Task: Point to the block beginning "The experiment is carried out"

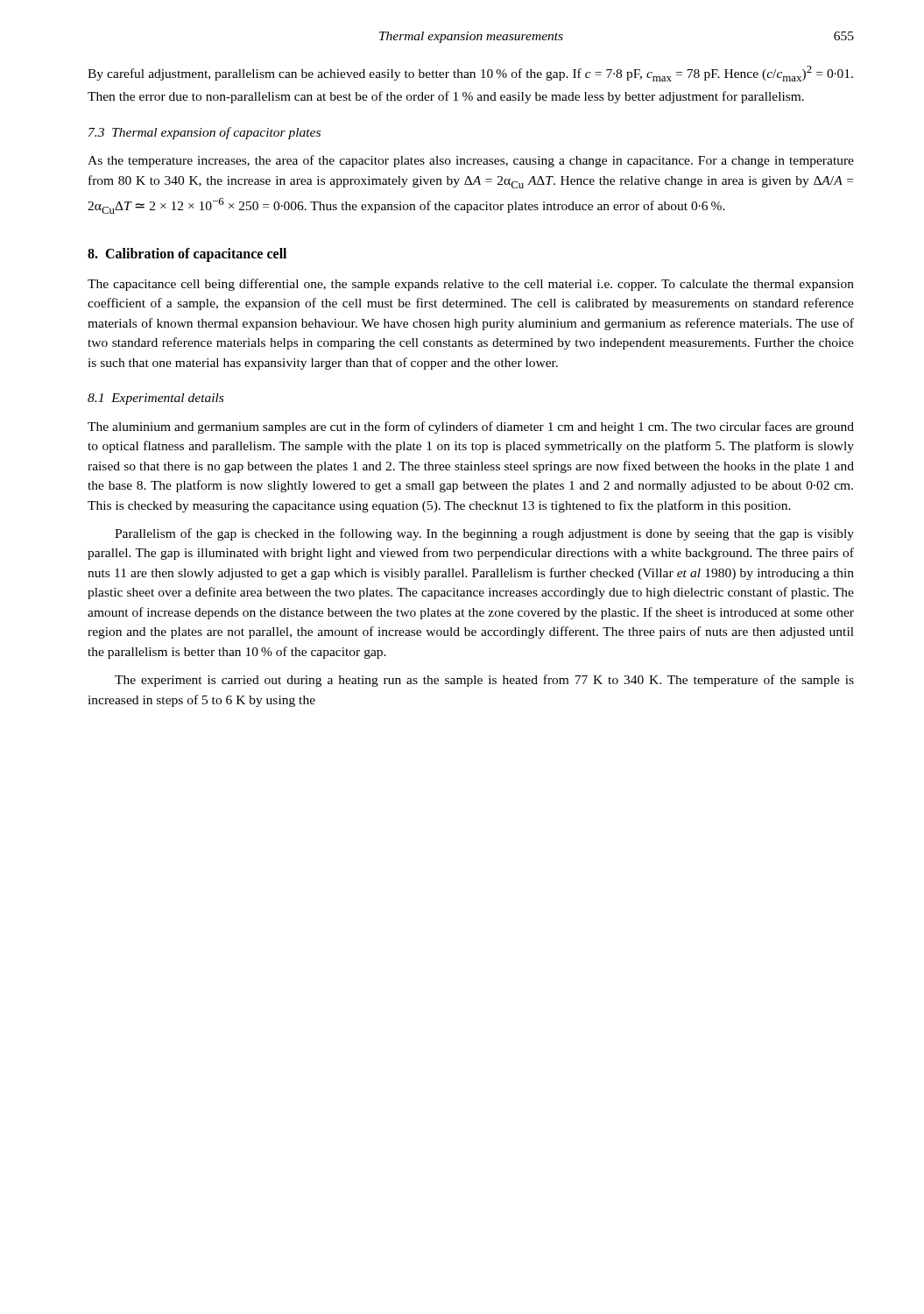Action: (471, 690)
